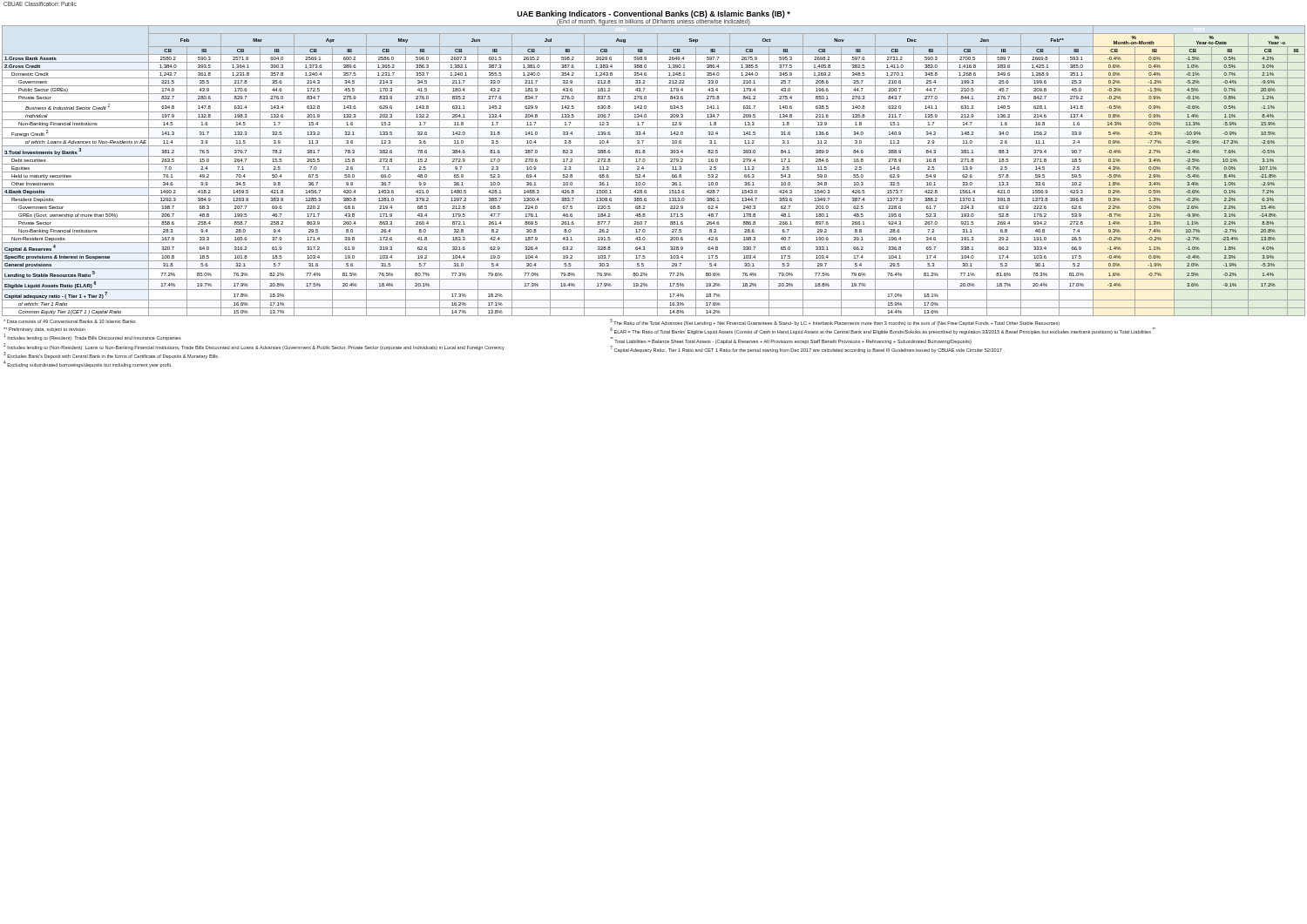Find a table
This screenshot has width=1307, height=924.
(654, 171)
